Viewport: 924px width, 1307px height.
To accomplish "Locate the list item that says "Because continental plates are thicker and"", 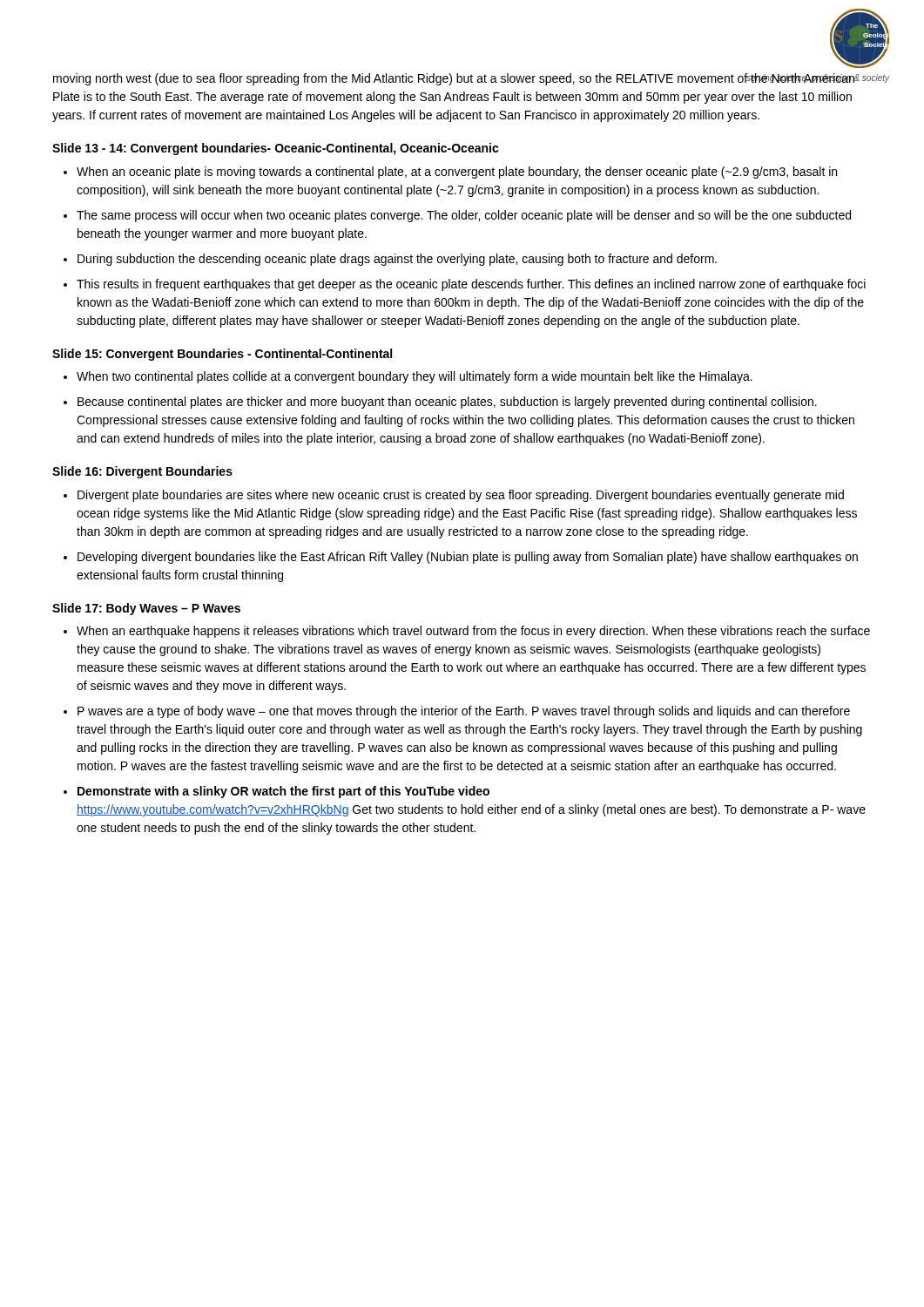I will pos(466,420).
